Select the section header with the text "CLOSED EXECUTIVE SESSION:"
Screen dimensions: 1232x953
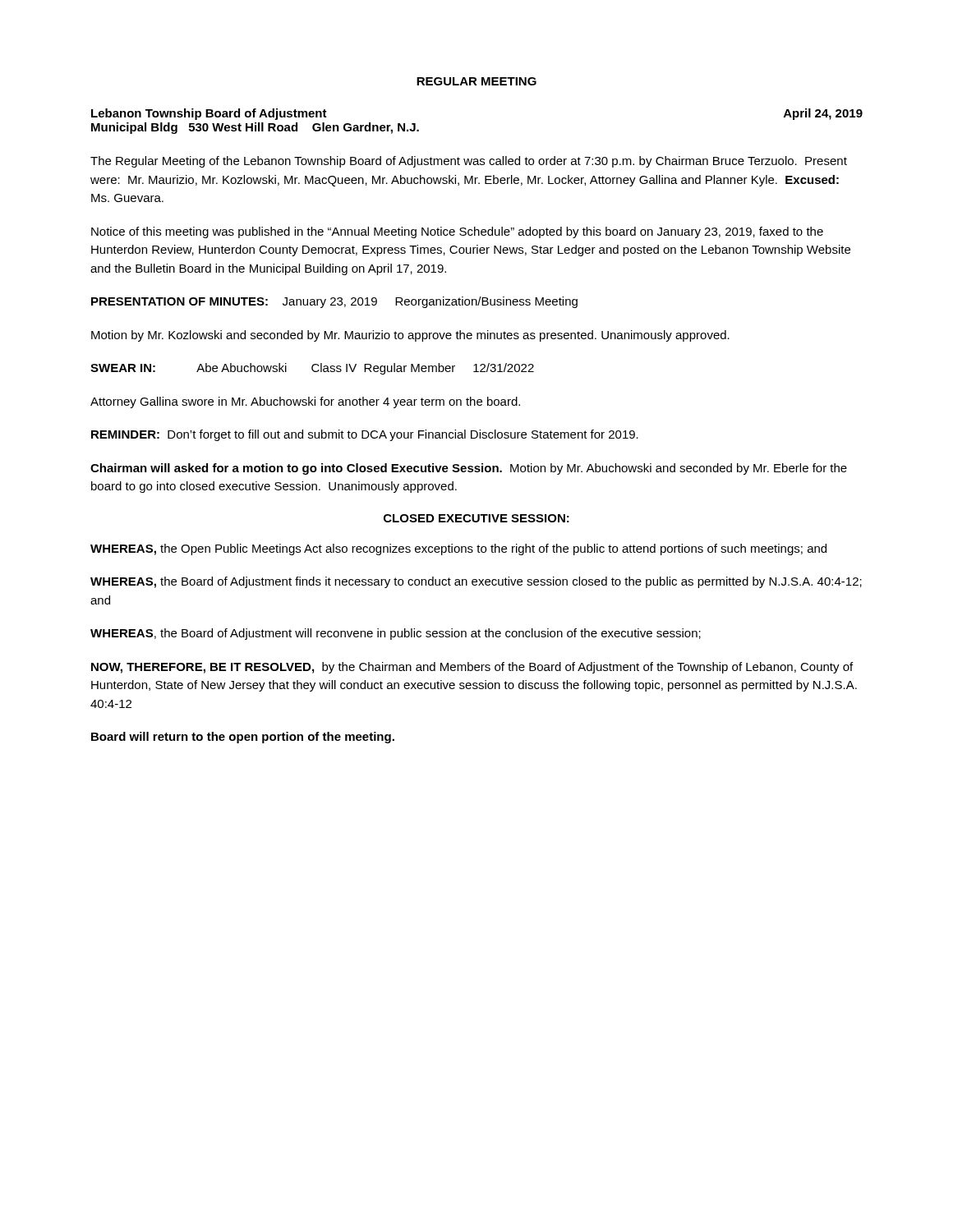tap(476, 517)
